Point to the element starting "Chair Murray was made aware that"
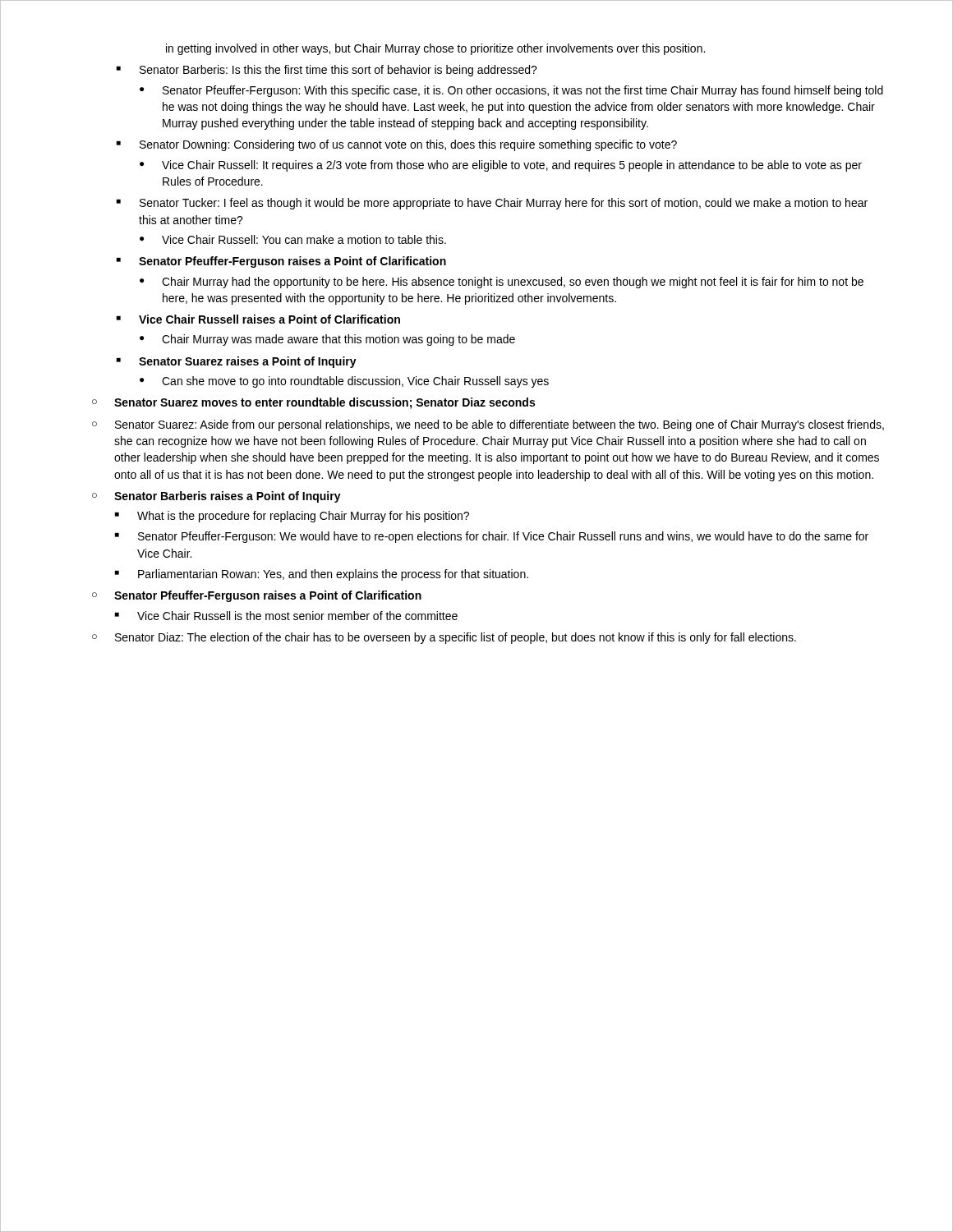Image resolution: width=953 pixels, height=1232 pixels. 339,340
